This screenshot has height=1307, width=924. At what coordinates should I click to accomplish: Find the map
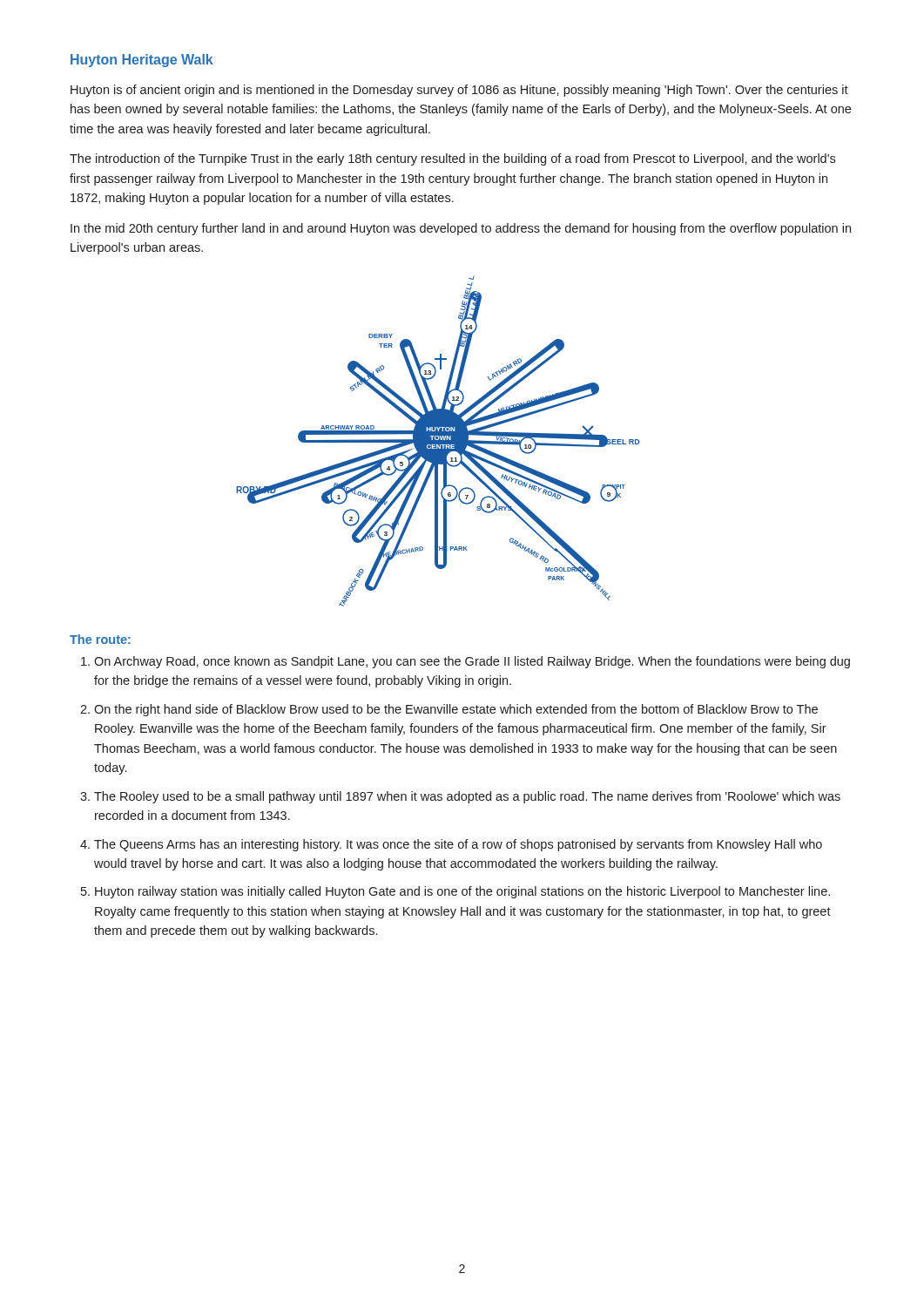point(462,445)
